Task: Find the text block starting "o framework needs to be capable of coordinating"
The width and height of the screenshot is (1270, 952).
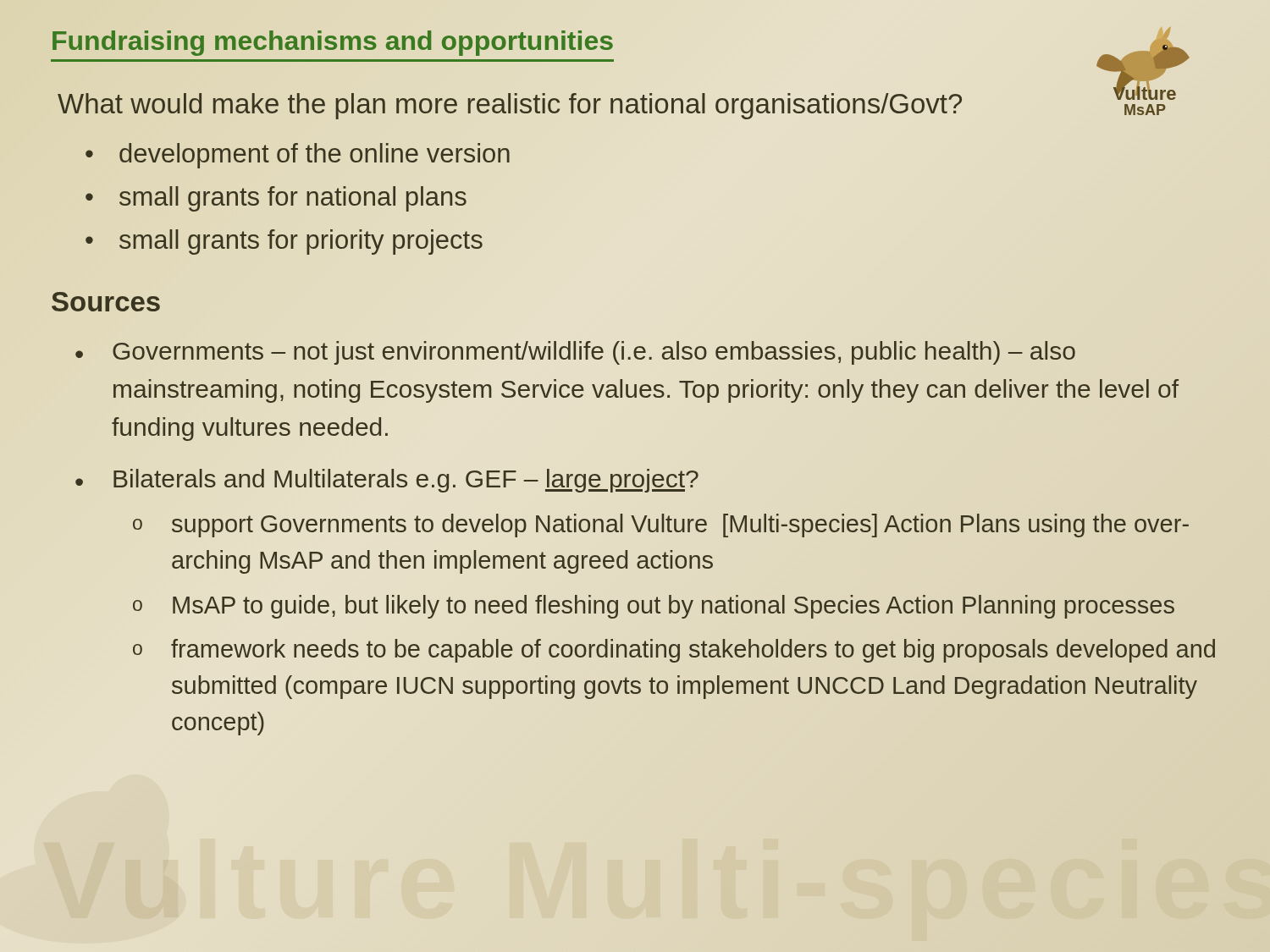Action: coord(674,685)
